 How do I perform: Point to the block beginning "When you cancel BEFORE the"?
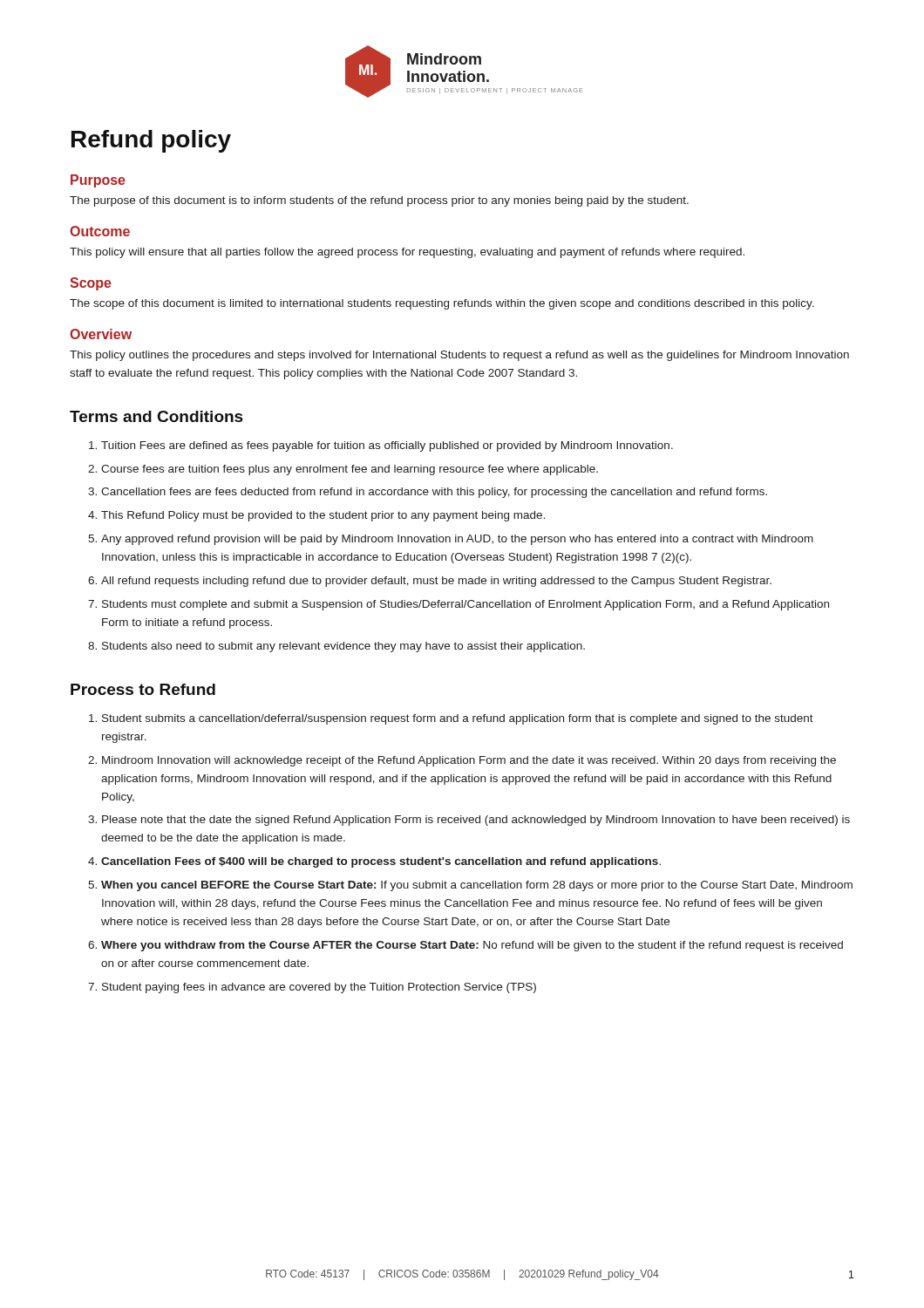tap(477, 903)
